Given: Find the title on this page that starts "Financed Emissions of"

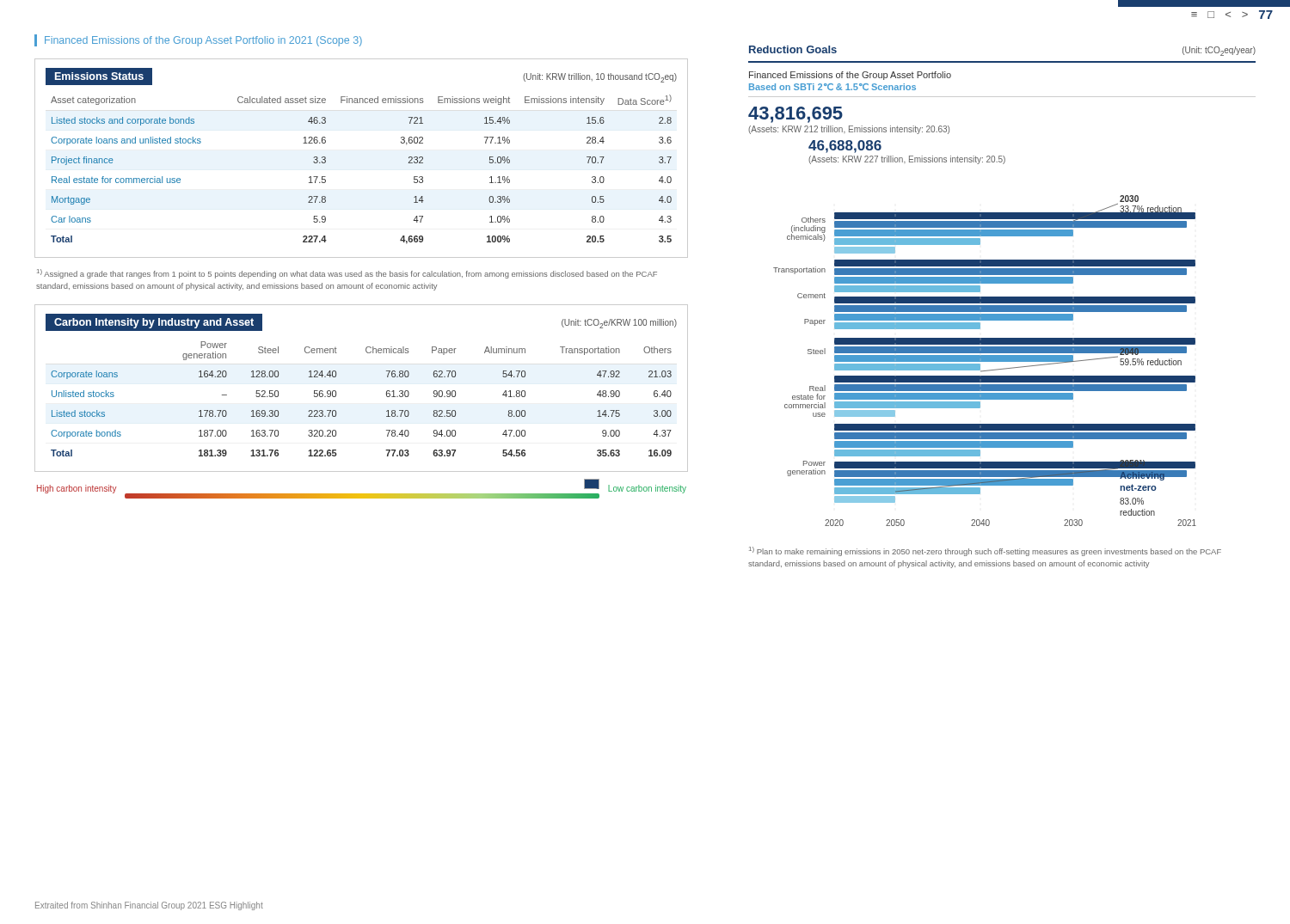Looking at the screenshot, I should pos(203,40).
